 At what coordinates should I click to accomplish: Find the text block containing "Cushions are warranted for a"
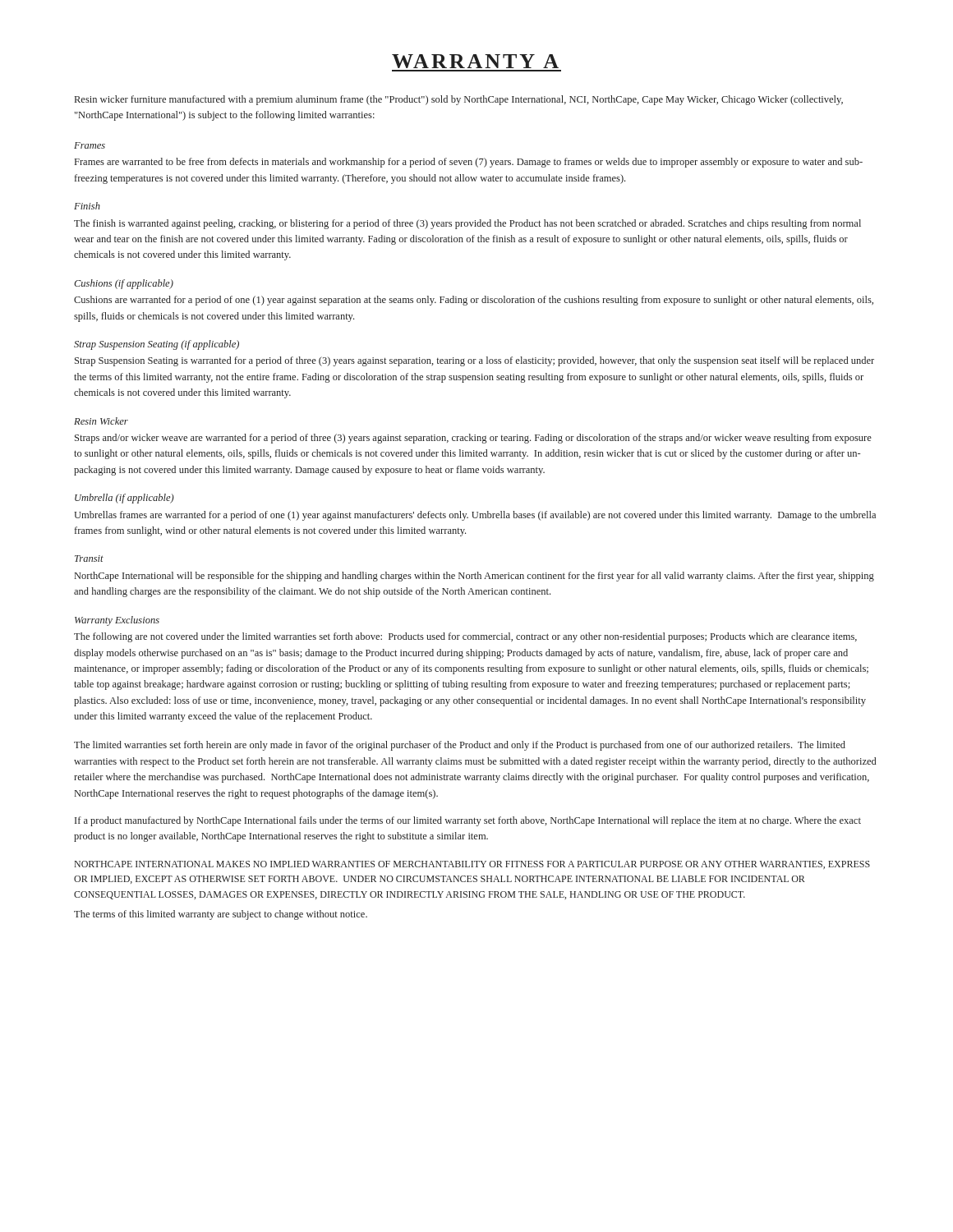point(474,308)
